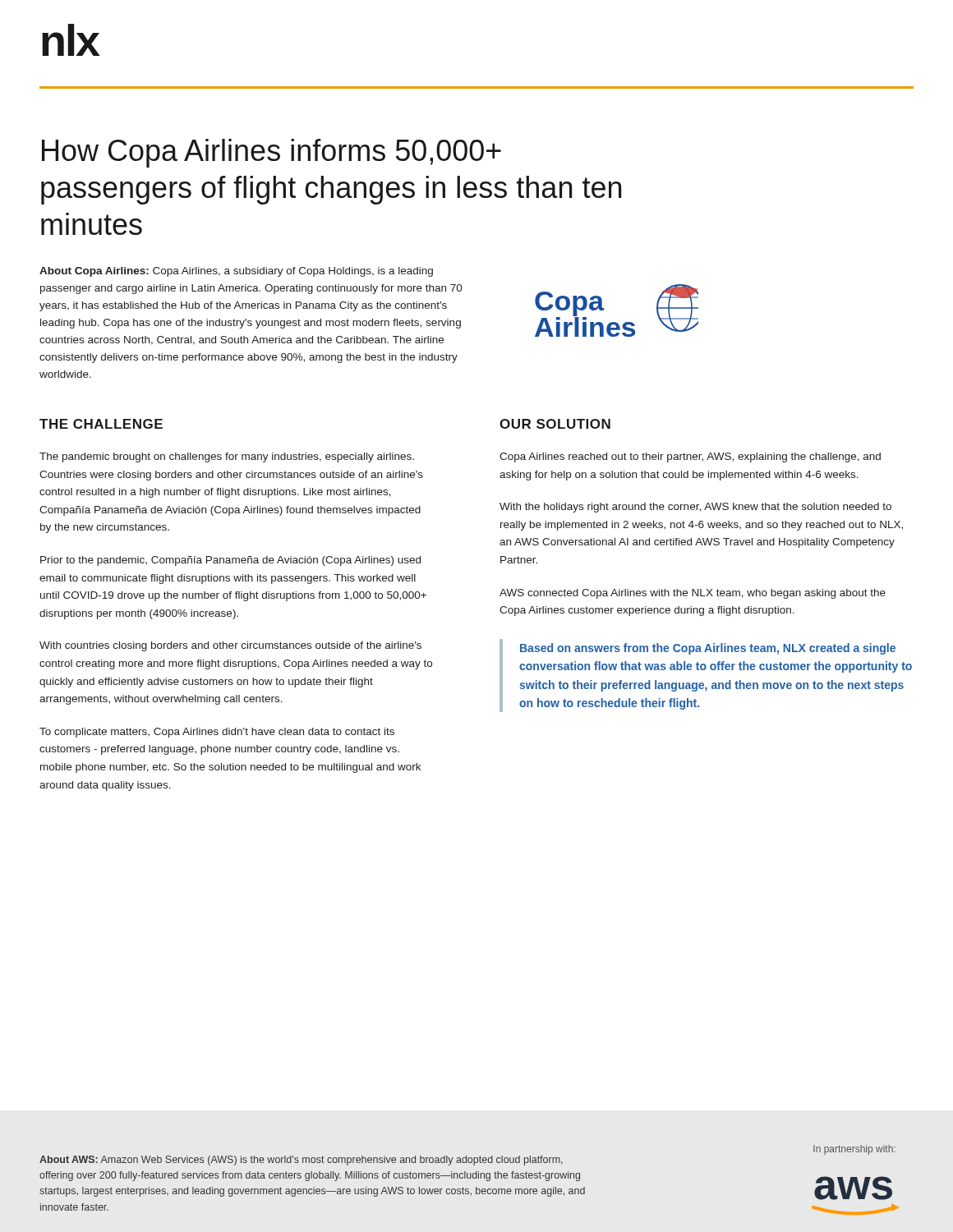The image size is (953, 1232).
Task: Find the block starting "With the holidays right around the corner,"
Action: [x=707, y=533]
